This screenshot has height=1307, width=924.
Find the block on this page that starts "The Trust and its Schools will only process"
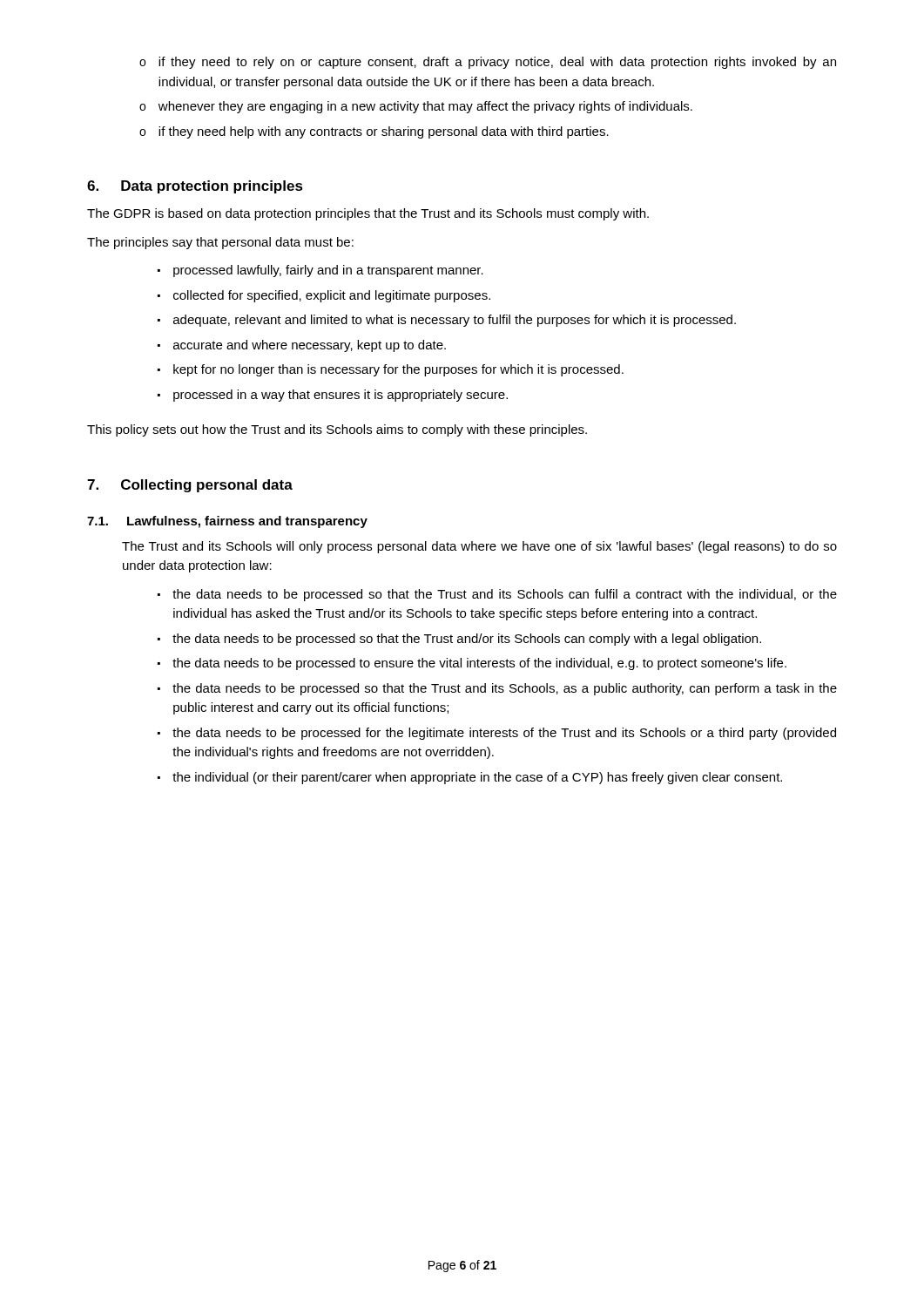479,555
